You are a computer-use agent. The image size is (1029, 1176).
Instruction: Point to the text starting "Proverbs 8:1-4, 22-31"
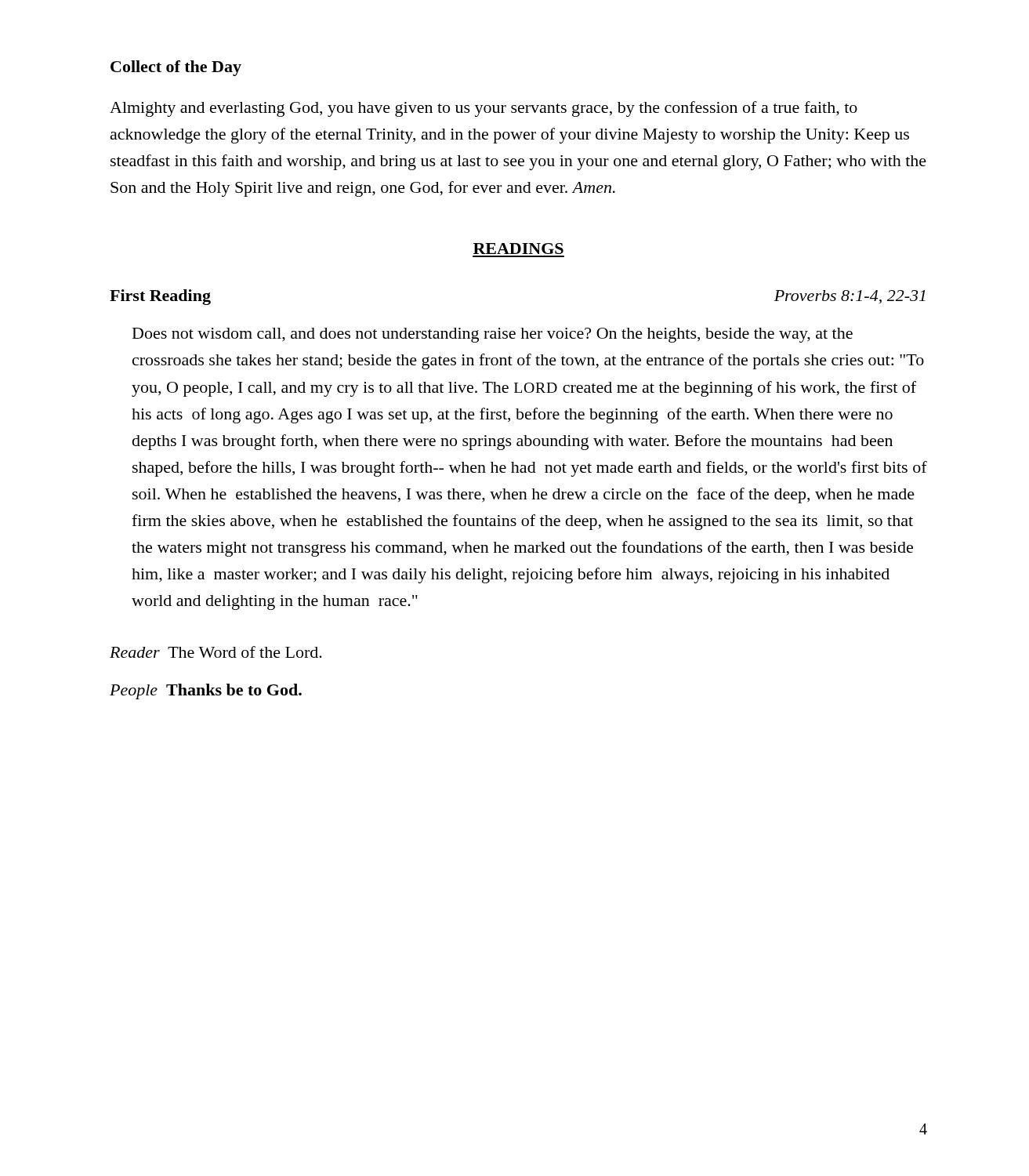(x=851, y=295)
